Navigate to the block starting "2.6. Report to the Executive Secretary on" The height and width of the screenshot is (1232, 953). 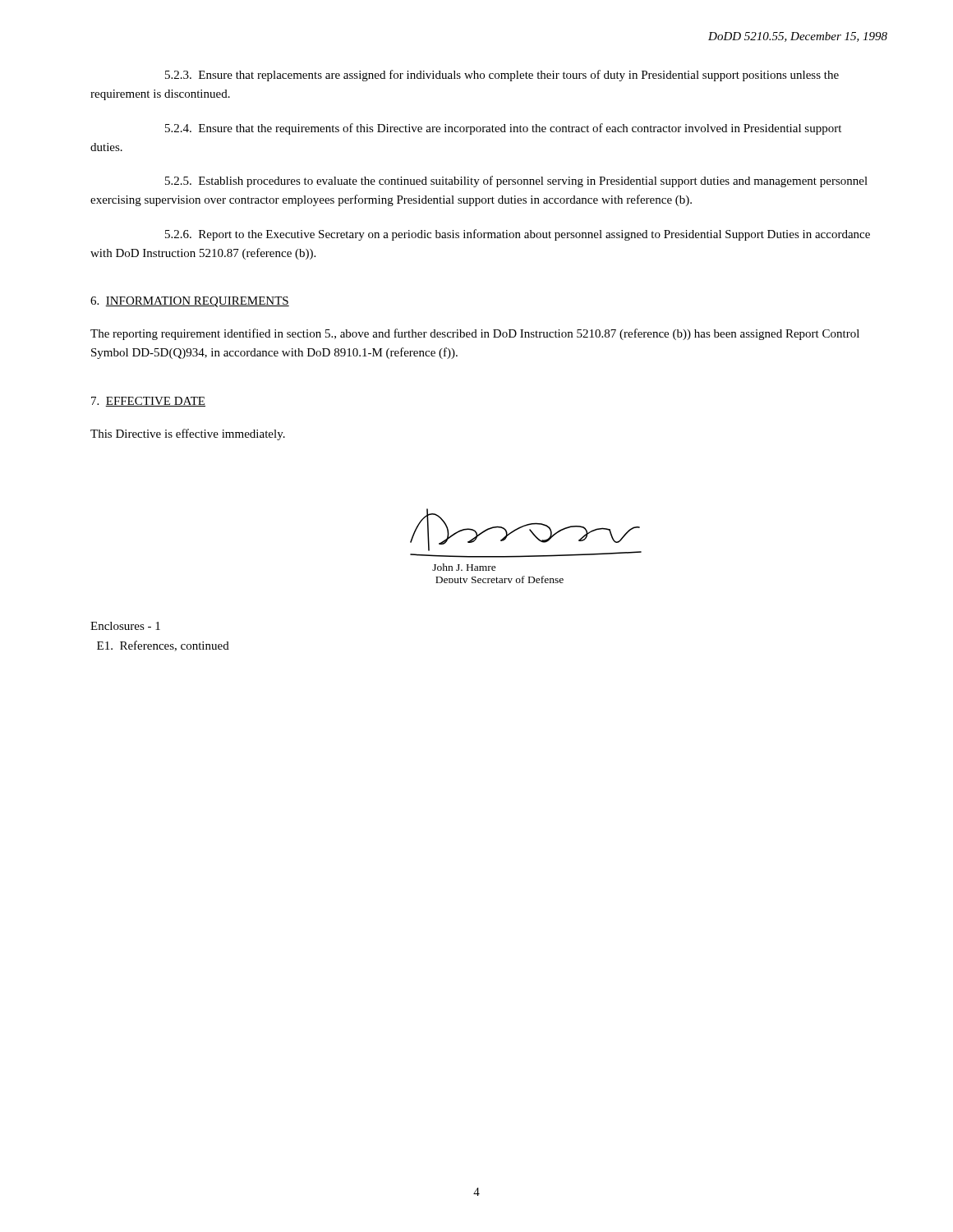click(x=480, y=243)
